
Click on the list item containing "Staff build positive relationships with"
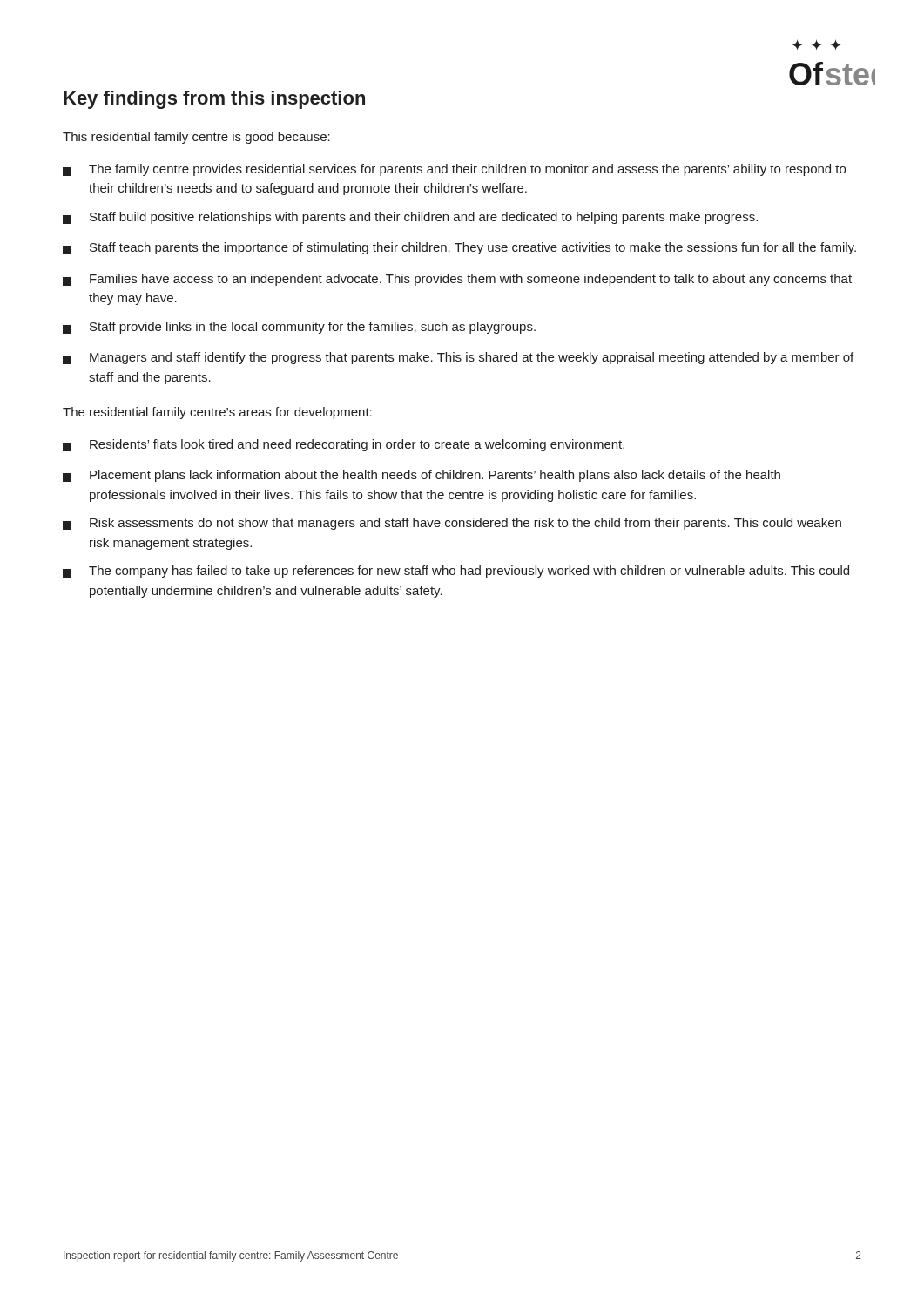[x=462, y=218]
